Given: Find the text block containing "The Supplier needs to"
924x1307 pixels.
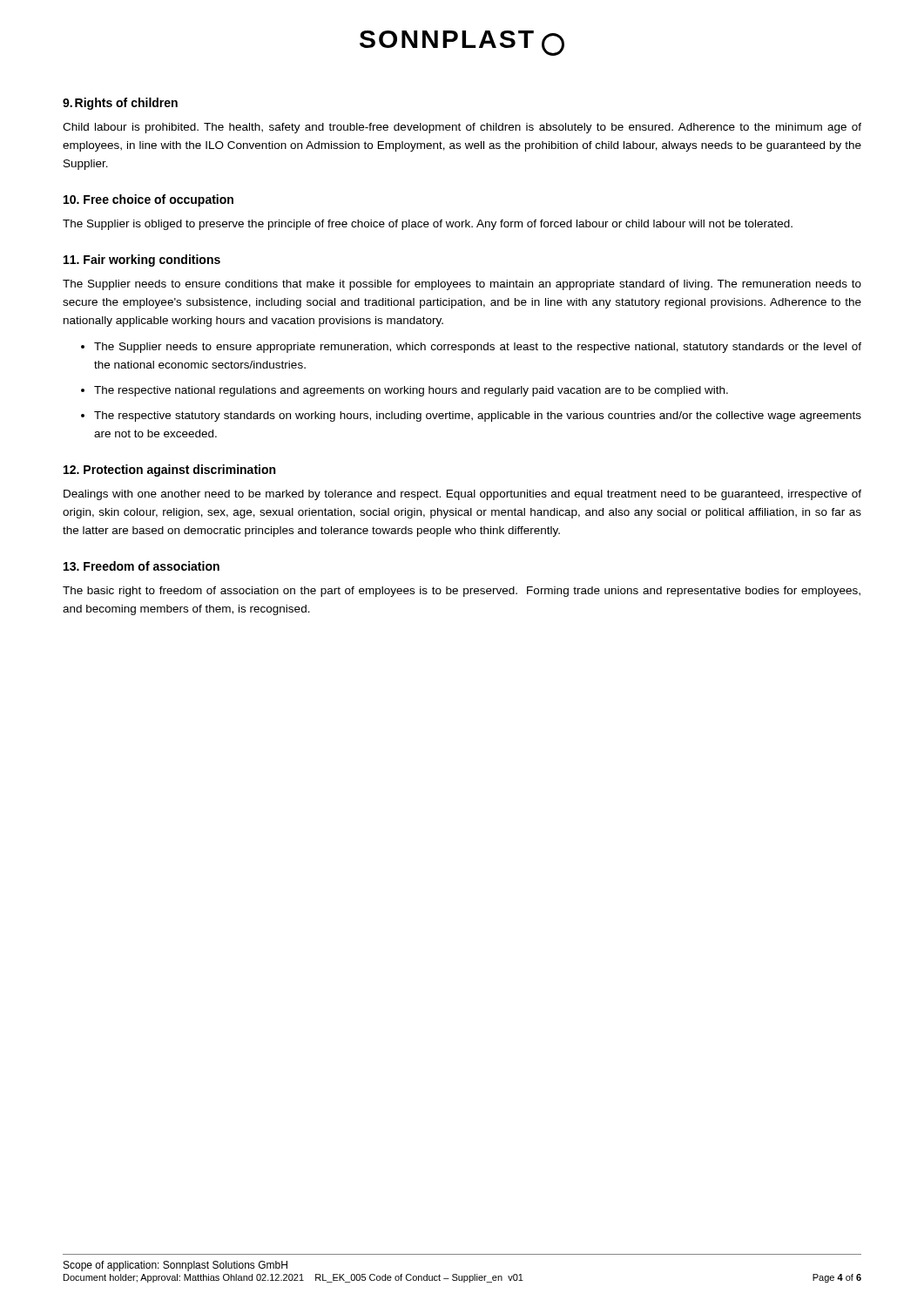Looking at the screenshot, I should click(x=462, y=302).
